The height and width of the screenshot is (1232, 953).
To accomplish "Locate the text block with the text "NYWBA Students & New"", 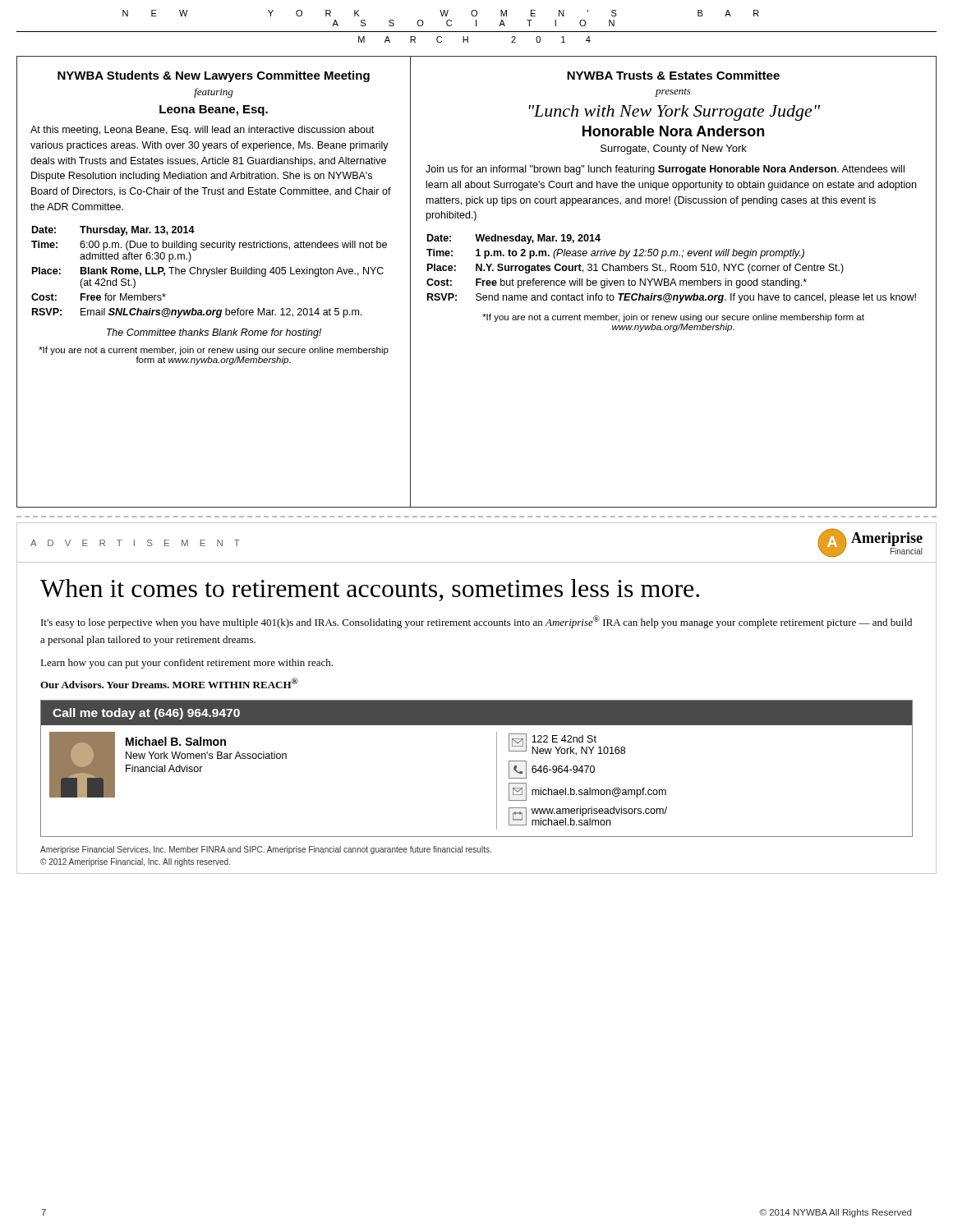I will pyautogui.click(x=214, y=76).
